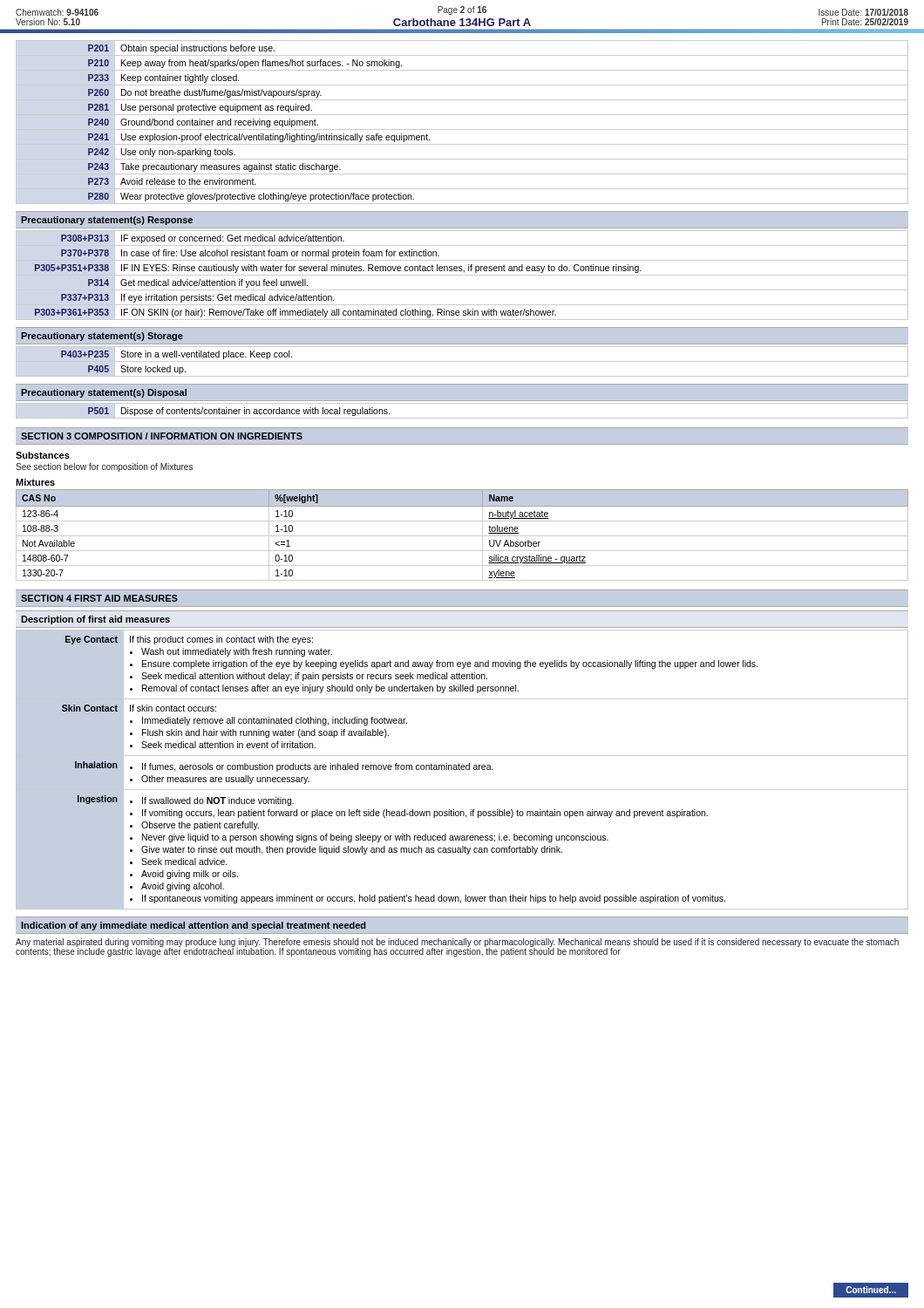Locate the section header containing "Description of first aid measures"

(95, 619)
